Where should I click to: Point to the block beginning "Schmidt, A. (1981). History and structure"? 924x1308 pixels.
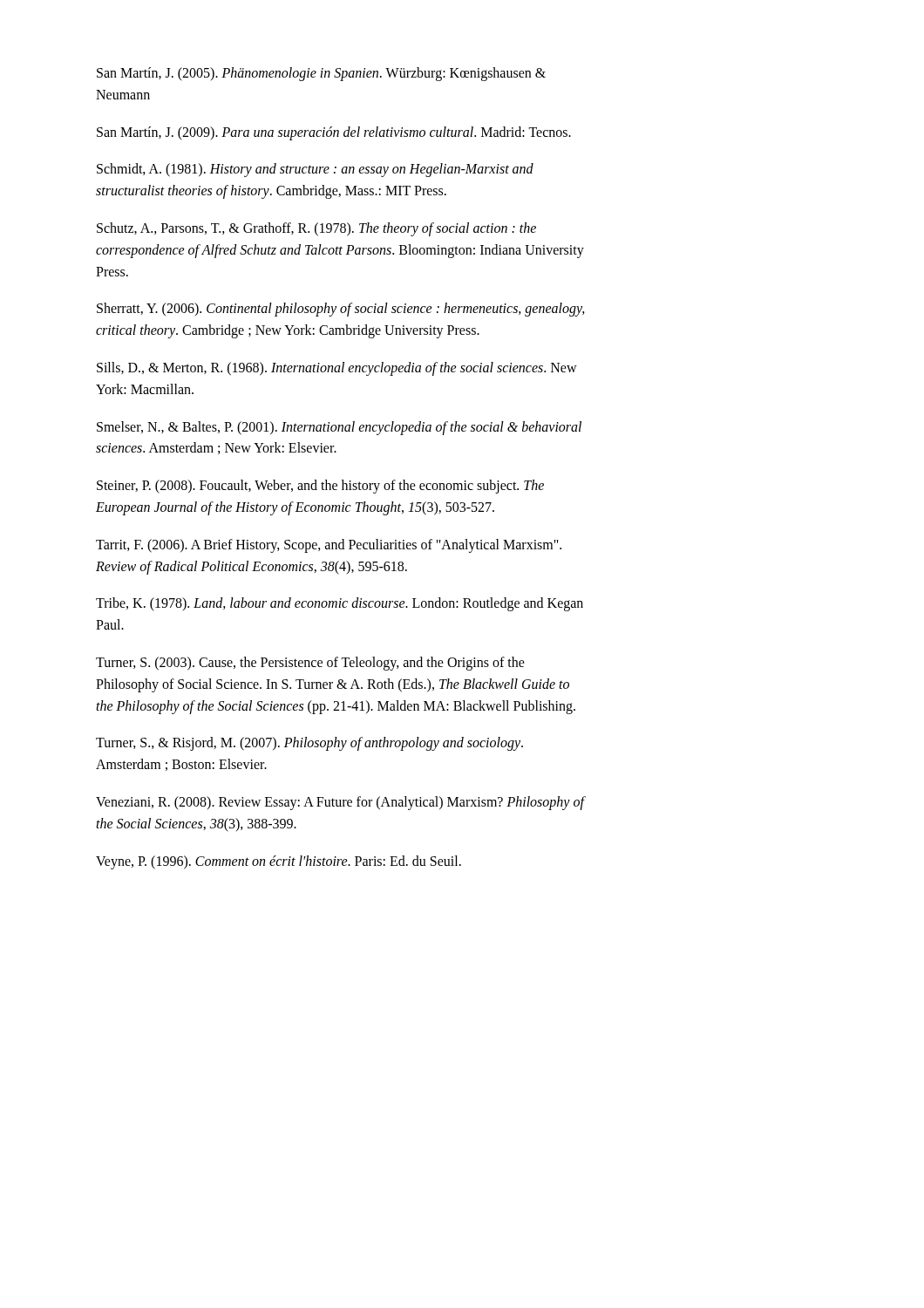[x=315, y=180]
